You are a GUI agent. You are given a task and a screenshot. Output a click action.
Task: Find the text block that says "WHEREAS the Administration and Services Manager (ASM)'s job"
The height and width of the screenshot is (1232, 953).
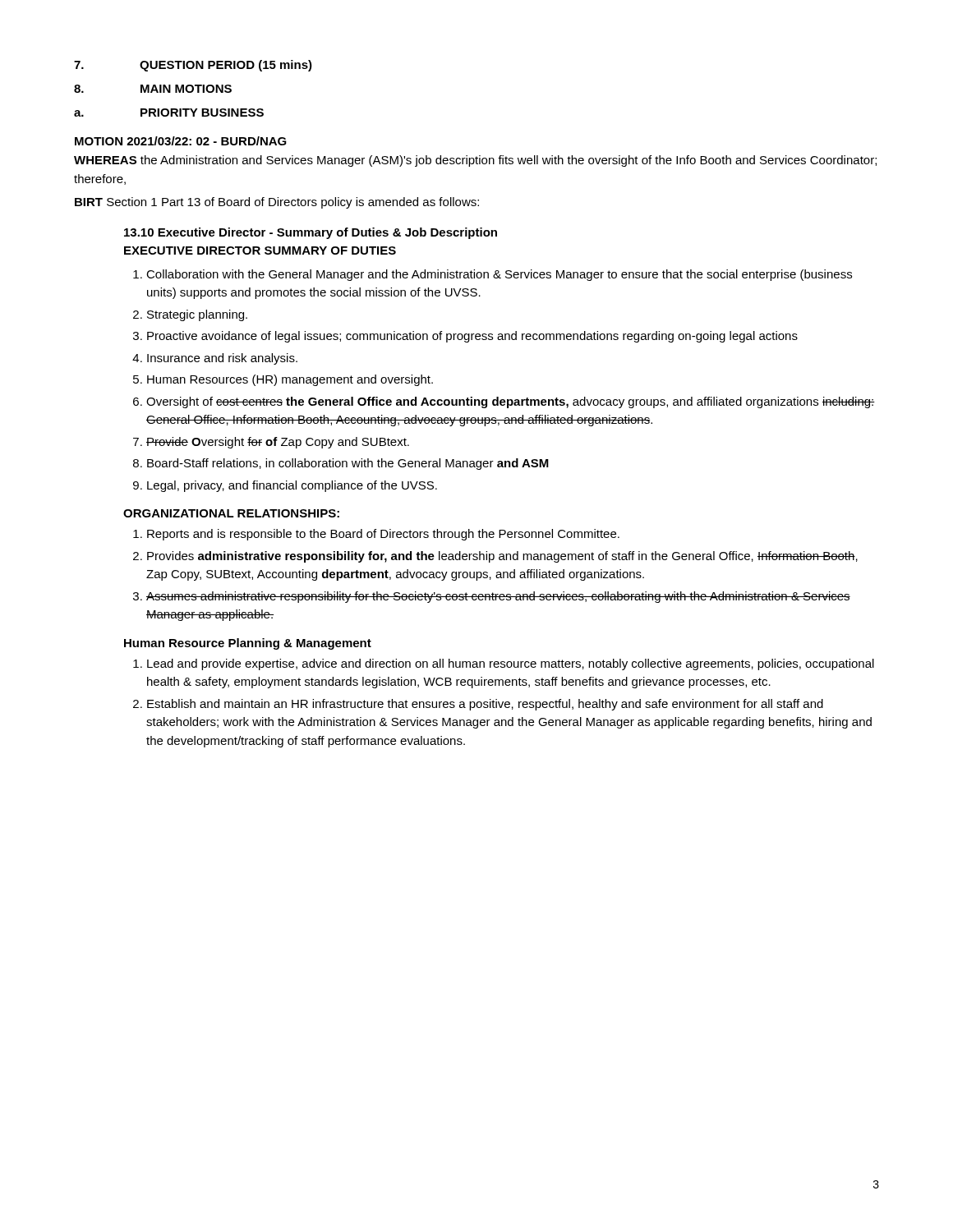pyautogui.click(x=476, y=169)
